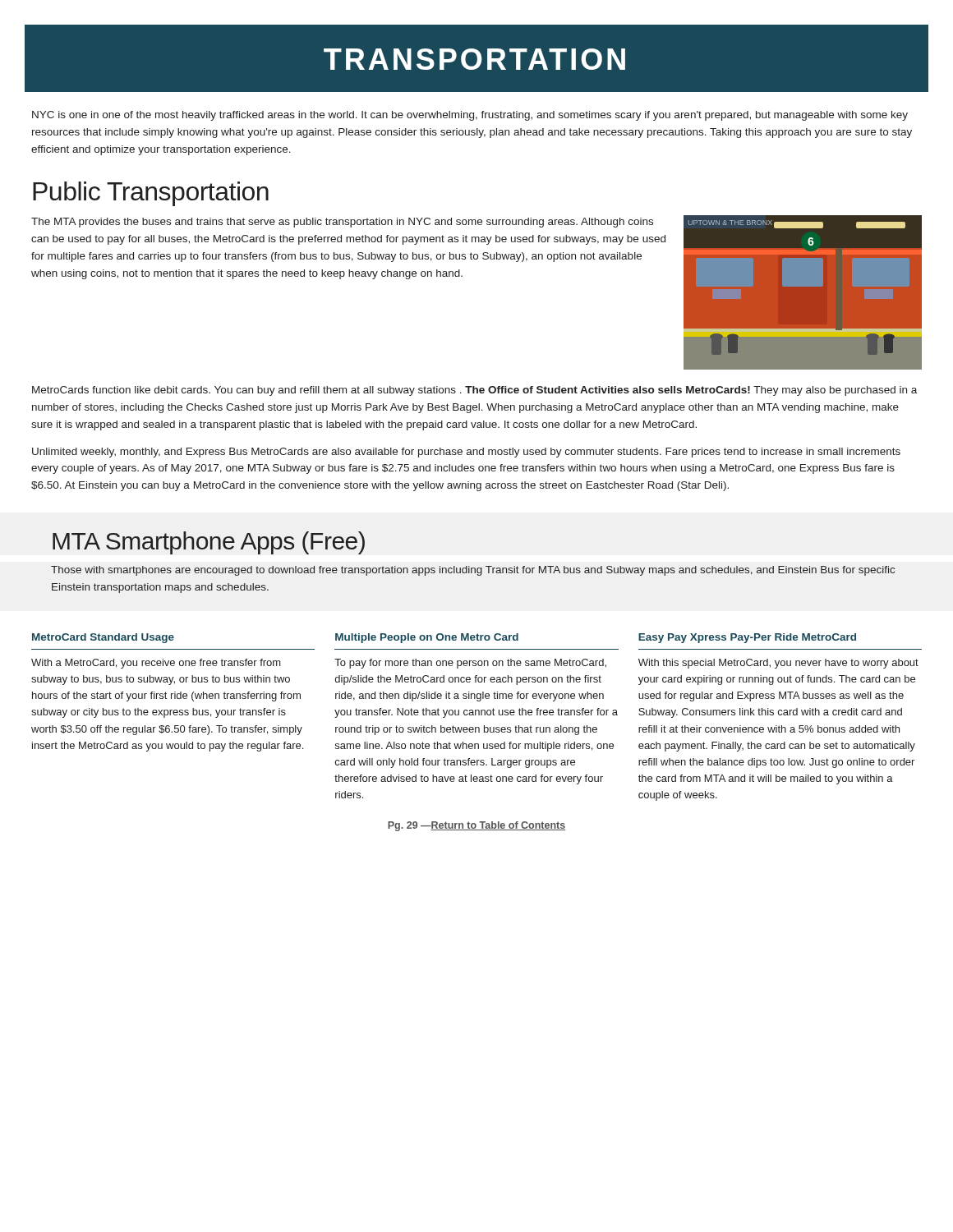Select the text block that reads "NYC is one in one of the most"
Viewport: 953px width, 1232px height.
(472, 132)
